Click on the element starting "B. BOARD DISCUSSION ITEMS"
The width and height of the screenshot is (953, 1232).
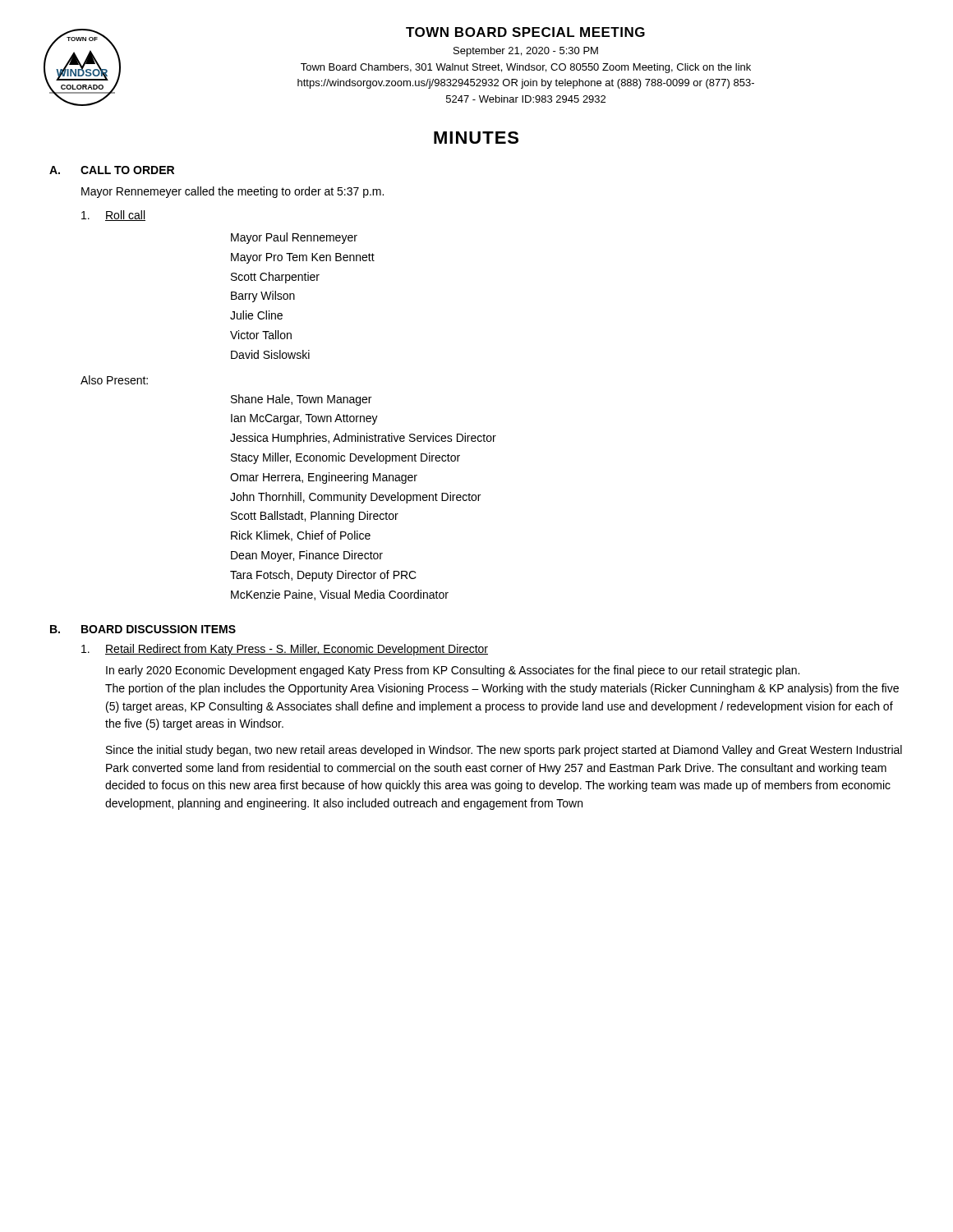tap(143, 629)
